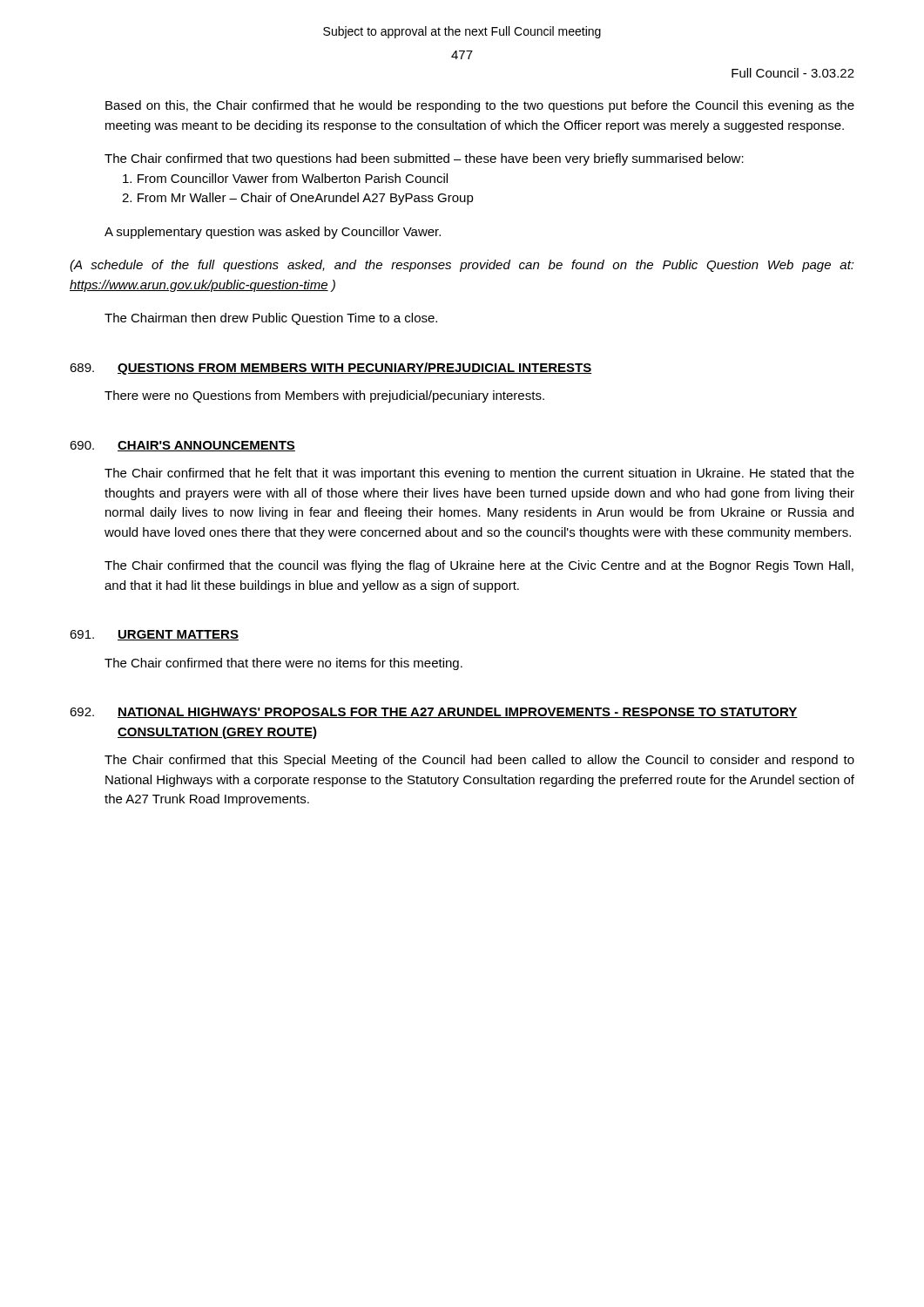The height and width of the screenshot is (1307, 924).
Task: Locate the element starting "691. URGENT MATTERS"
Action: point(154,635)
